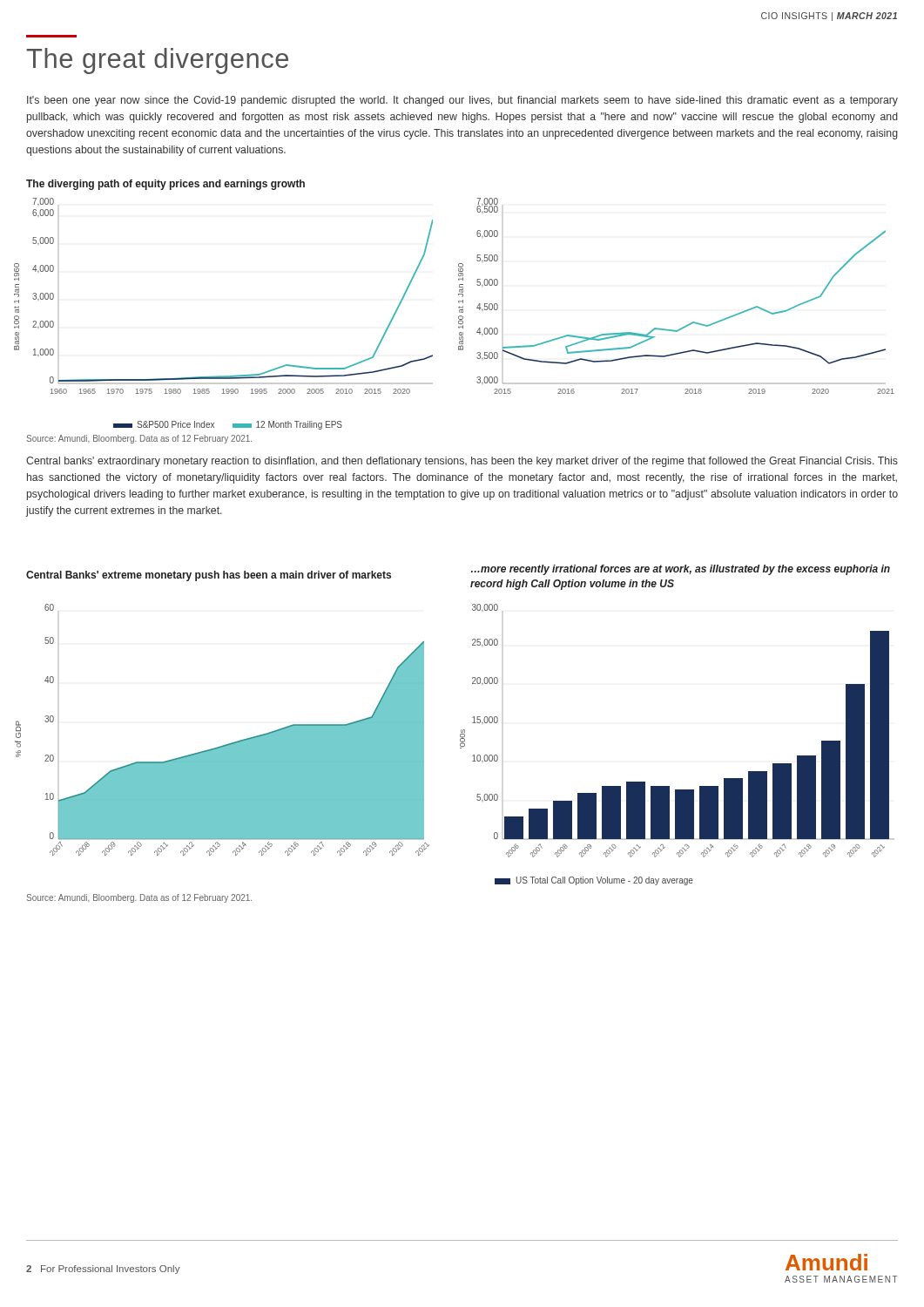Find the bar chart

tap(681, 735)
